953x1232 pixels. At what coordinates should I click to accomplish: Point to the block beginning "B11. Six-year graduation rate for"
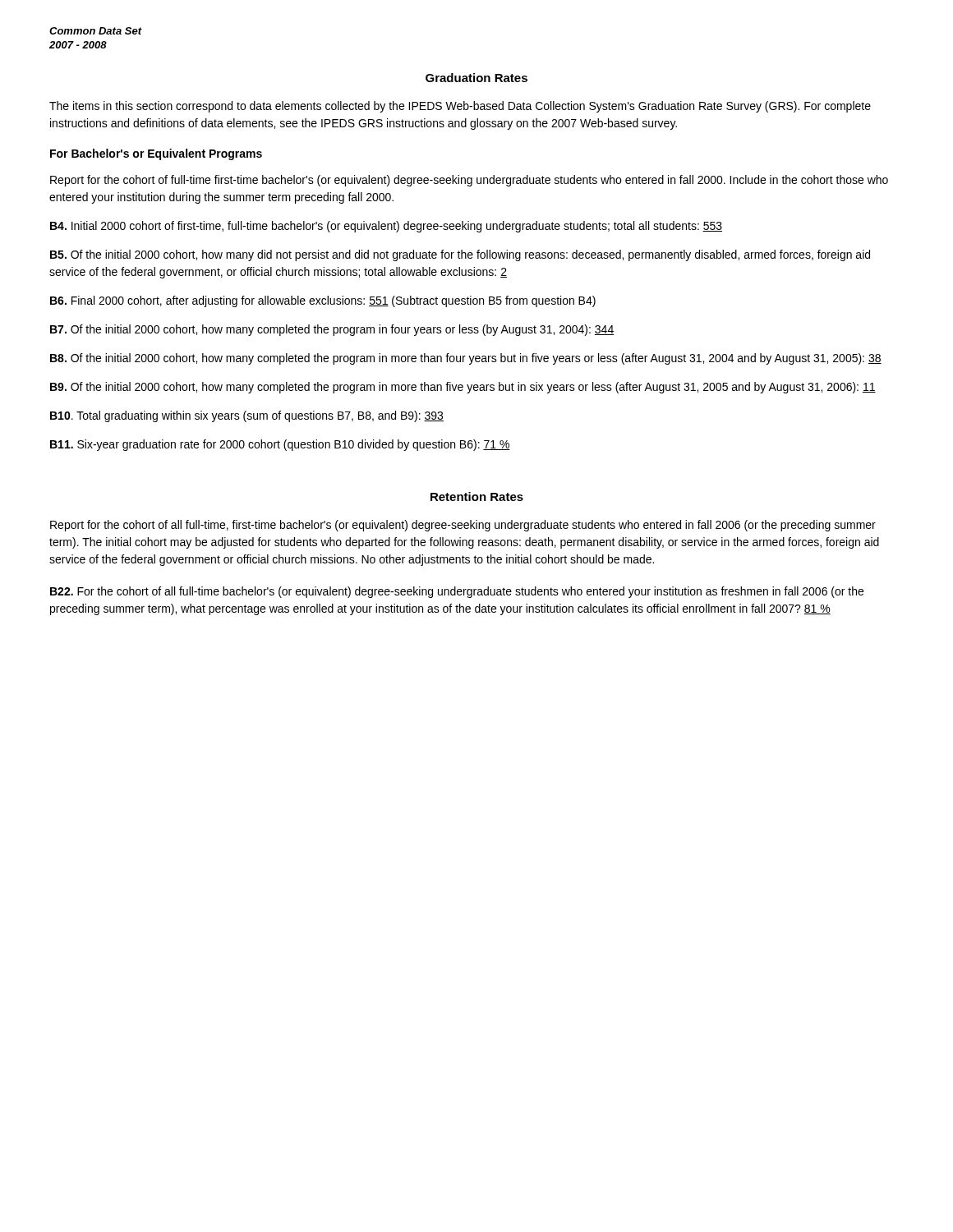[x=279, y=444]
